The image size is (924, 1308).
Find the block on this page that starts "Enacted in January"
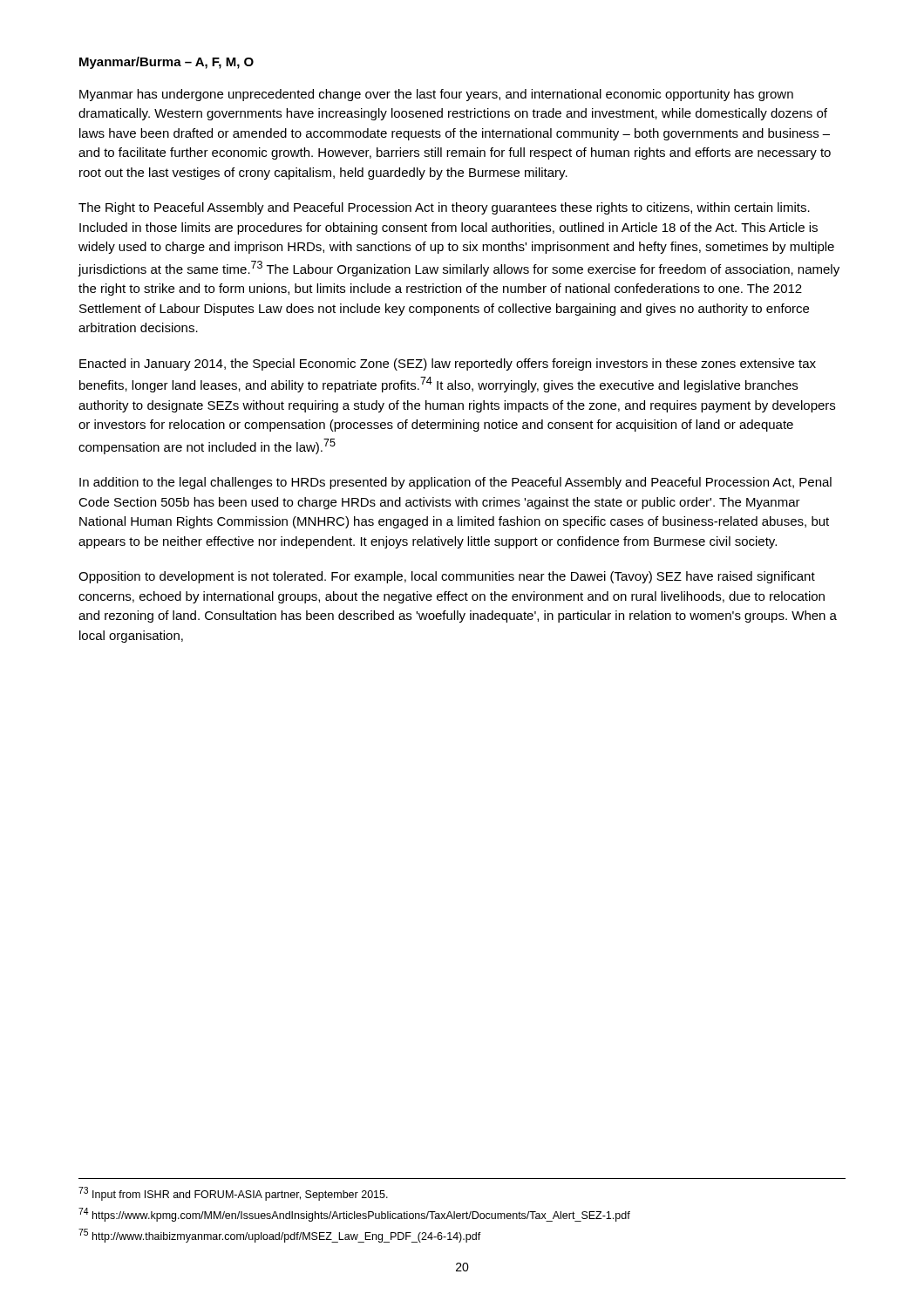(x=457, y=405)
